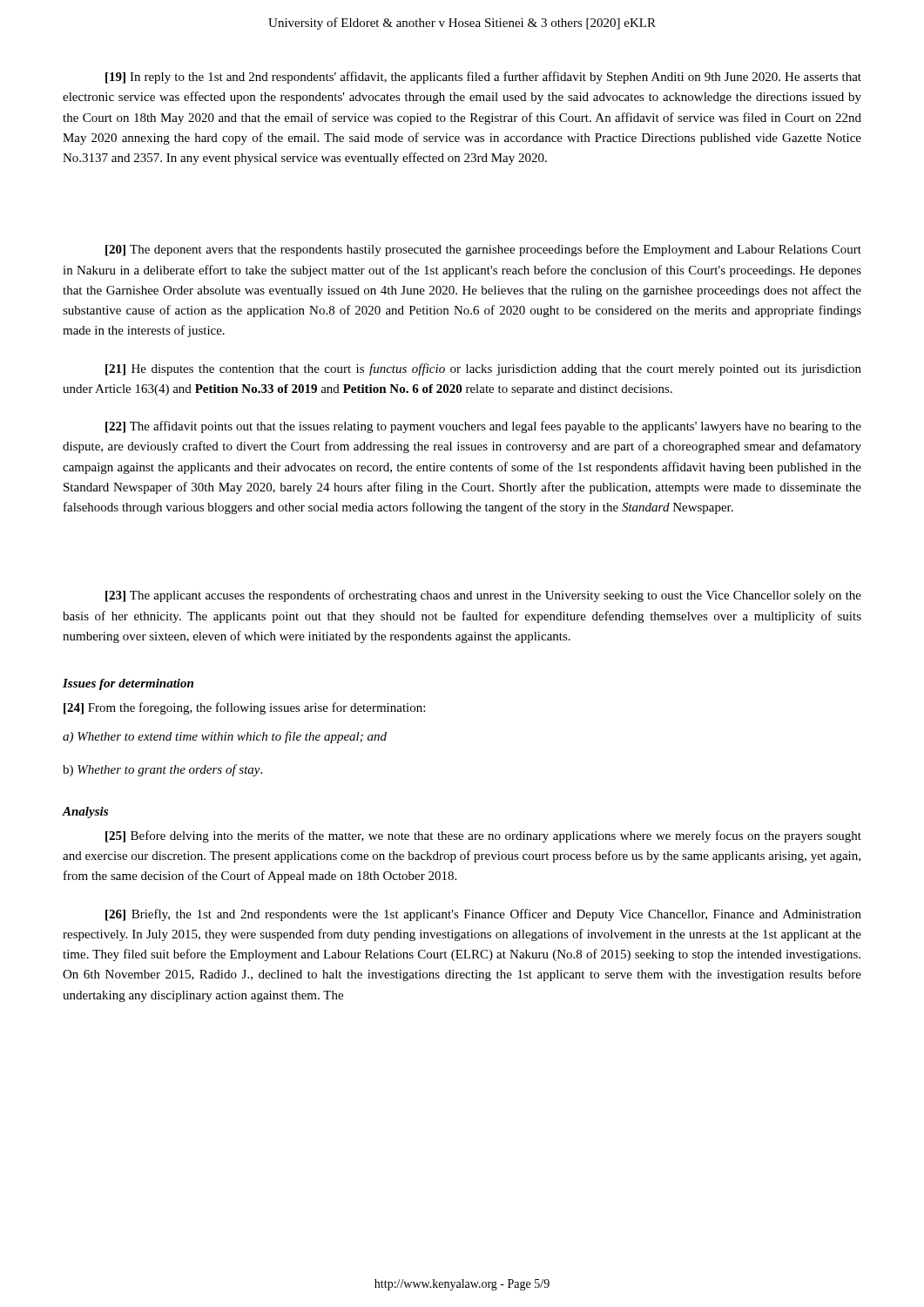Find the text block starting "[26] Briefly, the 1st and 2nd respondents were"
The image size is (924, 1307).
click(462, 954)
